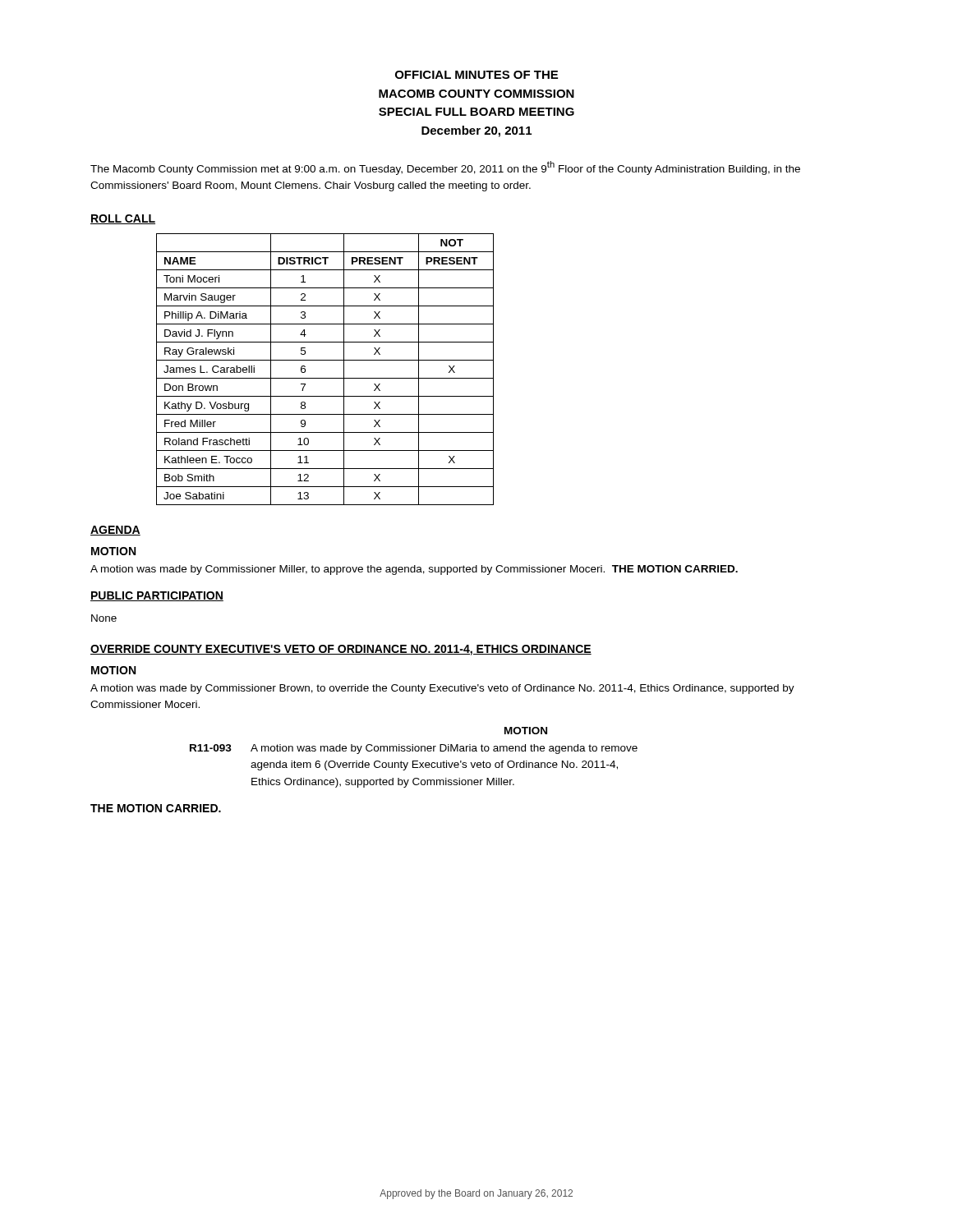The width and height of the screenshot is (953, 1232).
Task: Click on the text starting "PUBLIC PARTICIPATION"
Action: (157, 596)
